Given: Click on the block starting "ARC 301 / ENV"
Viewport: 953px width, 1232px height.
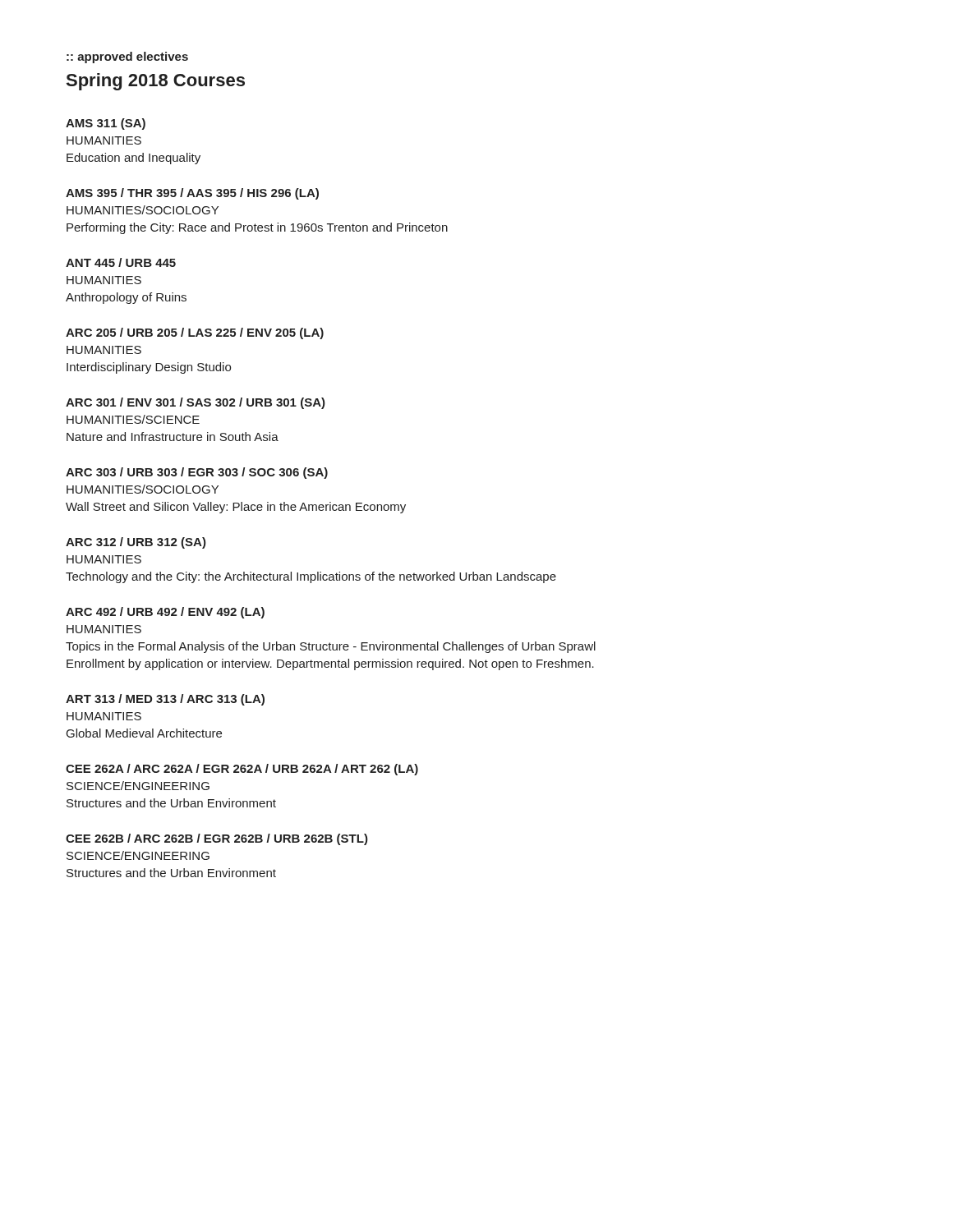Looking at the screenshot, I should [196, 403].
